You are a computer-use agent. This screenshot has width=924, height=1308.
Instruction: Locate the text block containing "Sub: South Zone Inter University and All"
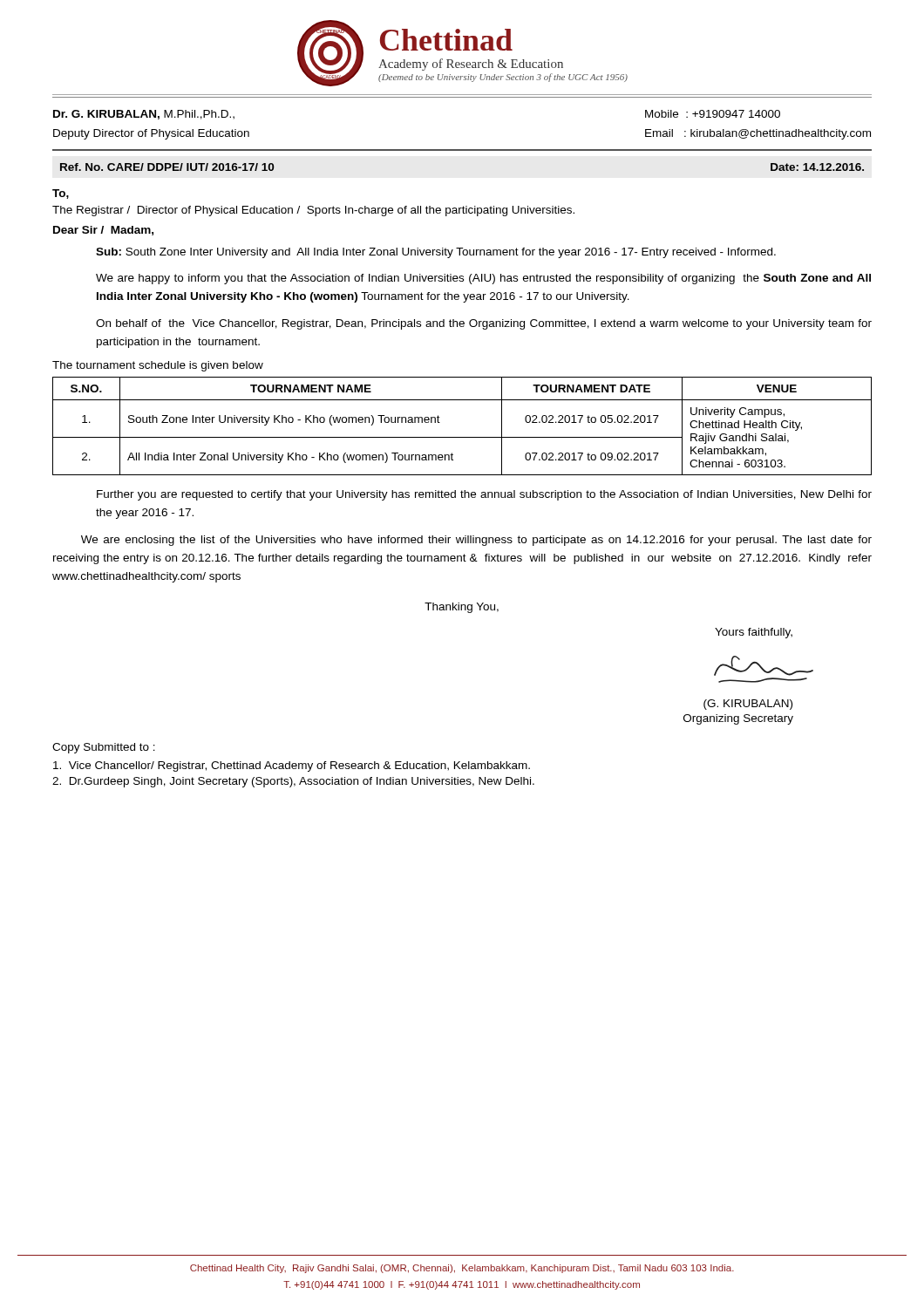(436, 251)
